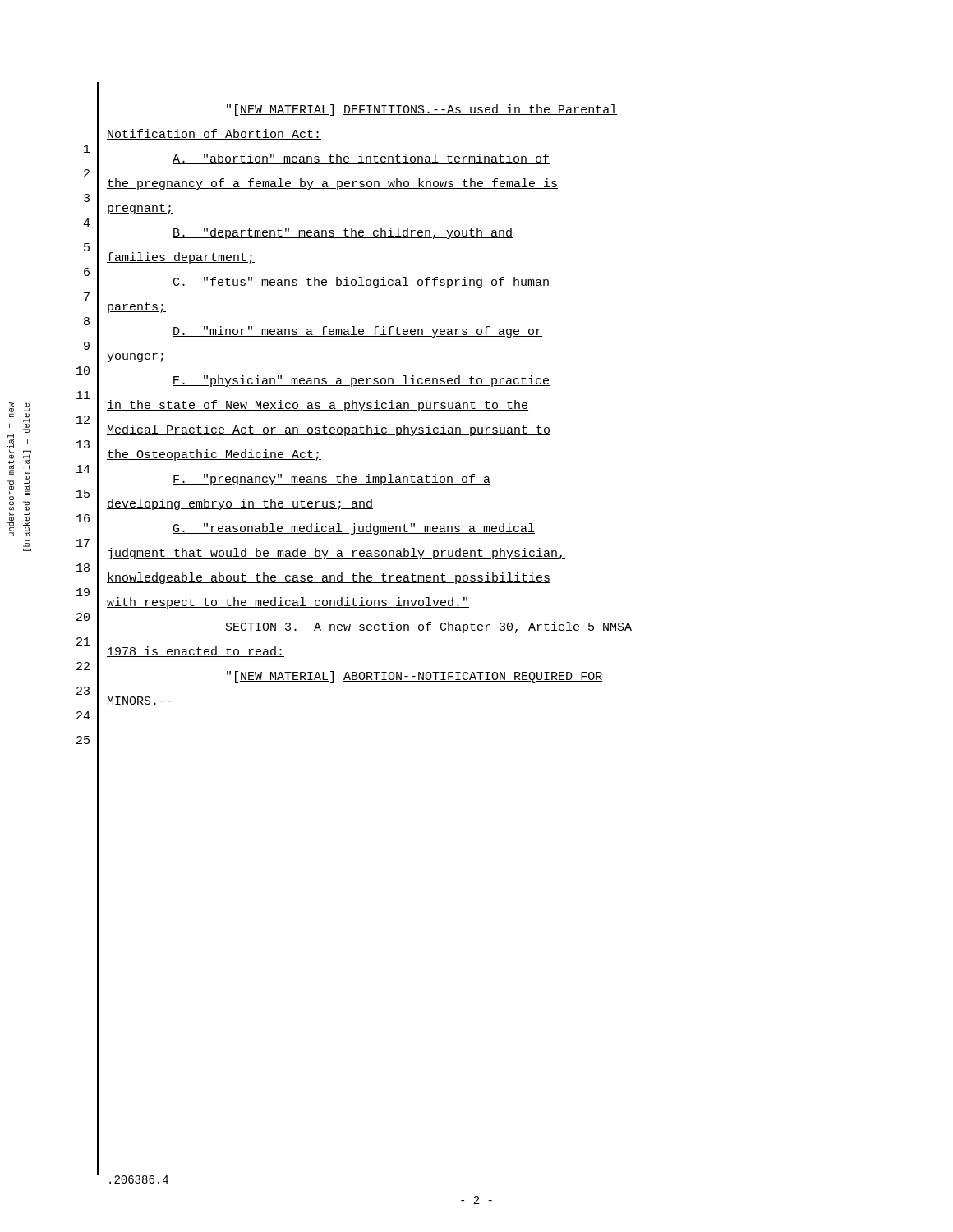The height and width of the screenshot is (1232, 953).
Task: Select the list item containing "A. "abortion" means the intentional termination of"
Action: click(361, 160)
